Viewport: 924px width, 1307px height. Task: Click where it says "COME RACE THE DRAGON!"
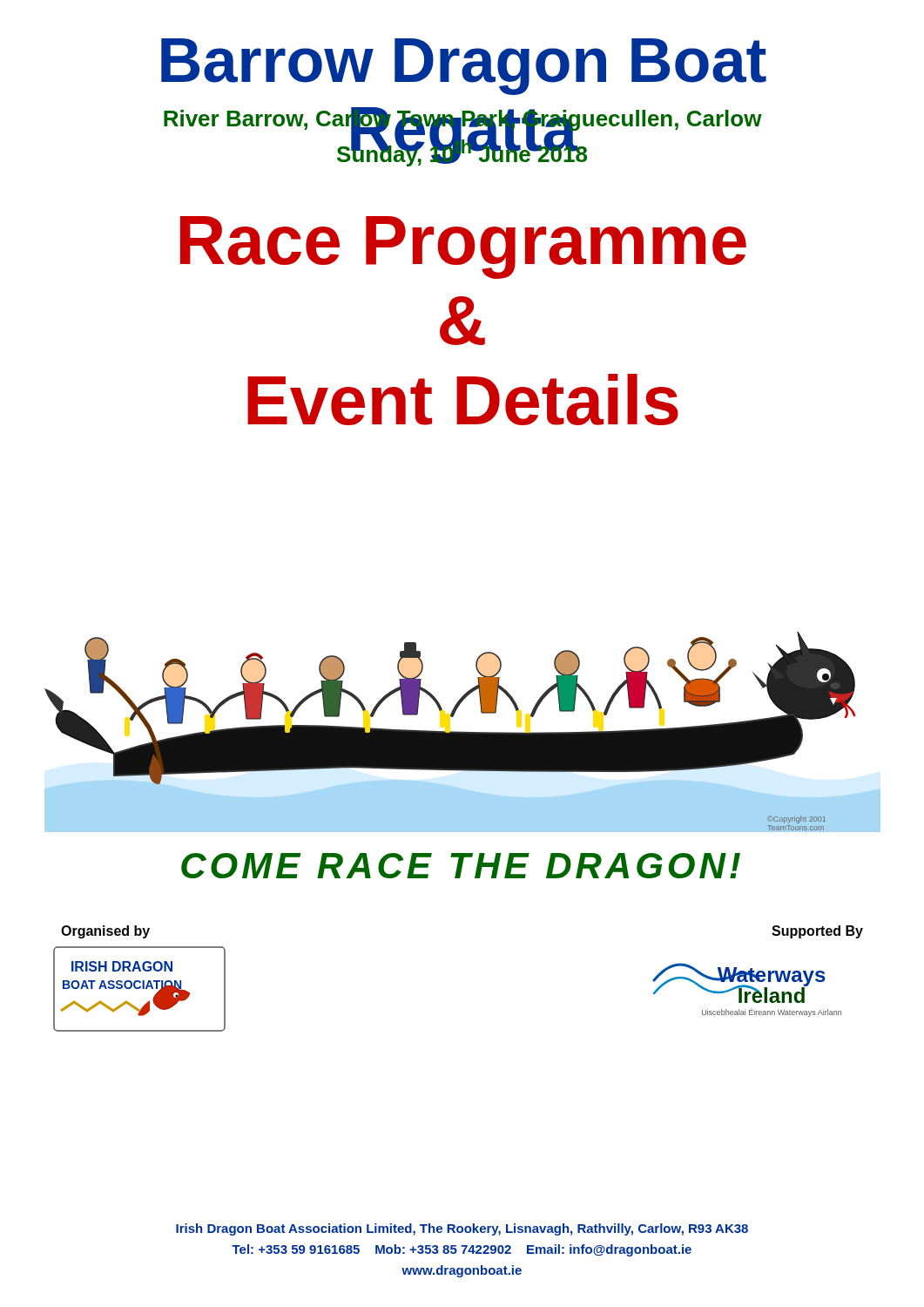tap(462, 866)
